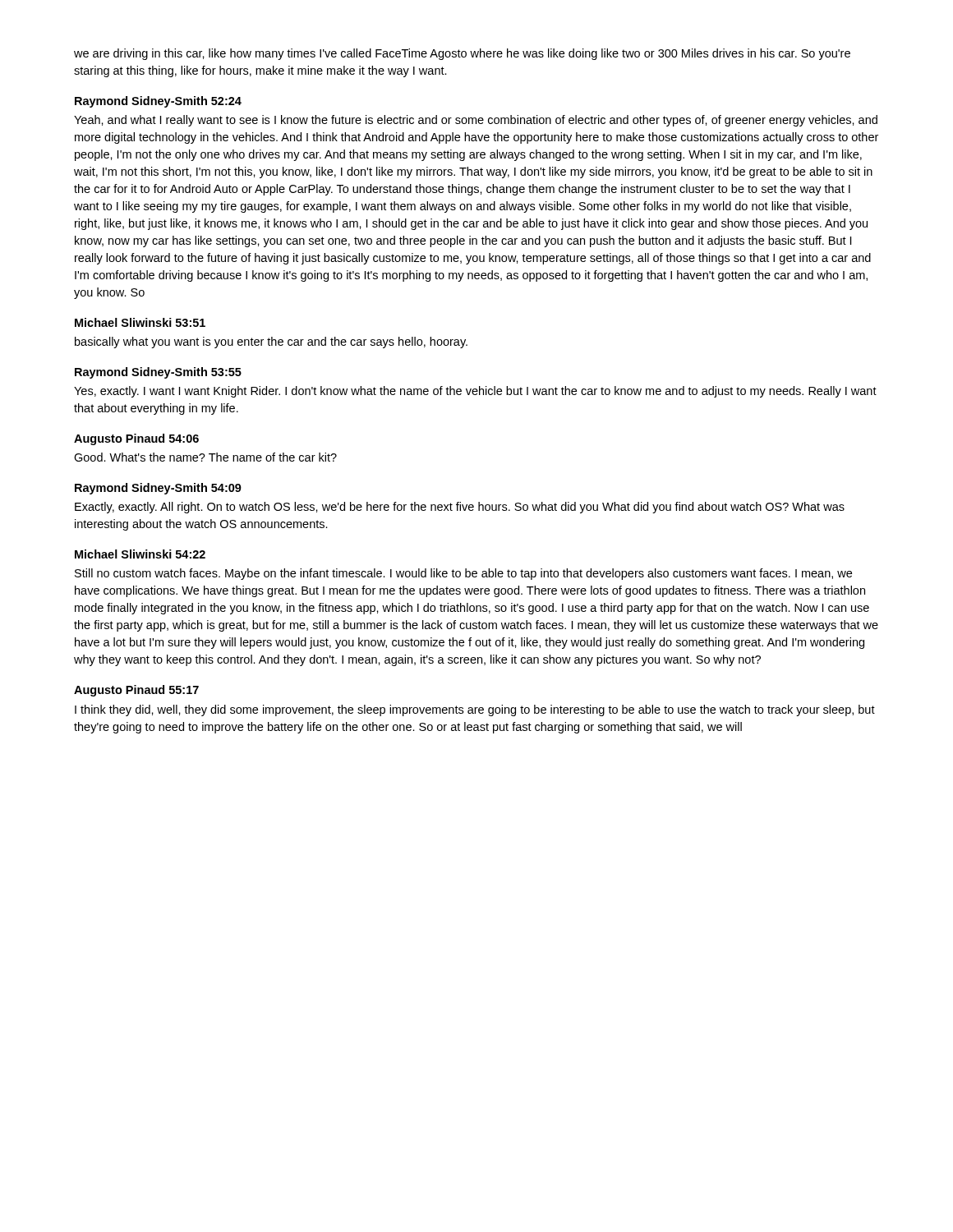Click the passage that begins "Raymond Sidney-Smith 53:55 Yes, exactly. I want"
The height and width of the screenshot is (1232, 953).
pos(476,391)
